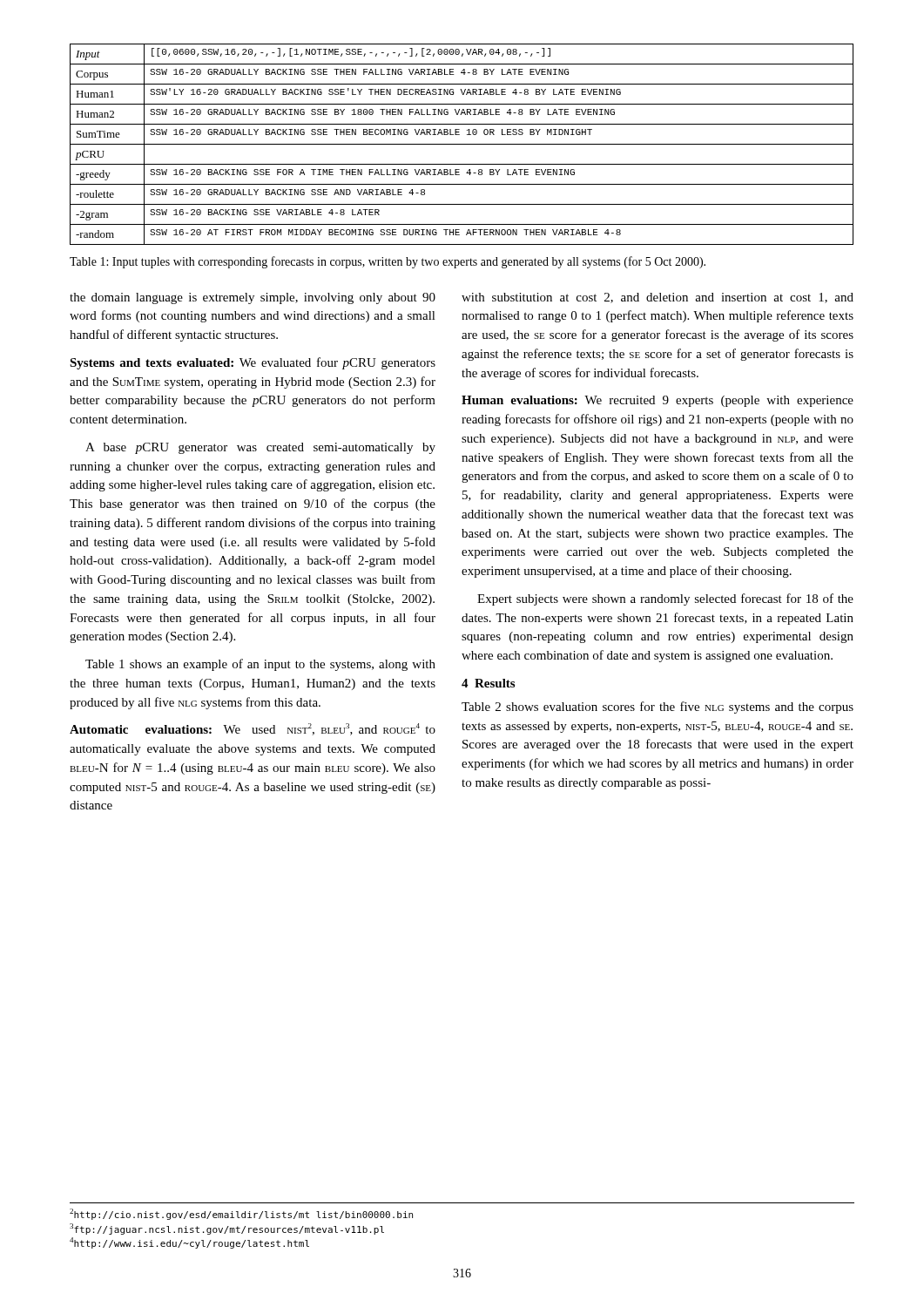924x1307 pixels.
Task: Navigate to the passage starting "Table 2 shows evaluation"
Action: click(x=658, y=745)
